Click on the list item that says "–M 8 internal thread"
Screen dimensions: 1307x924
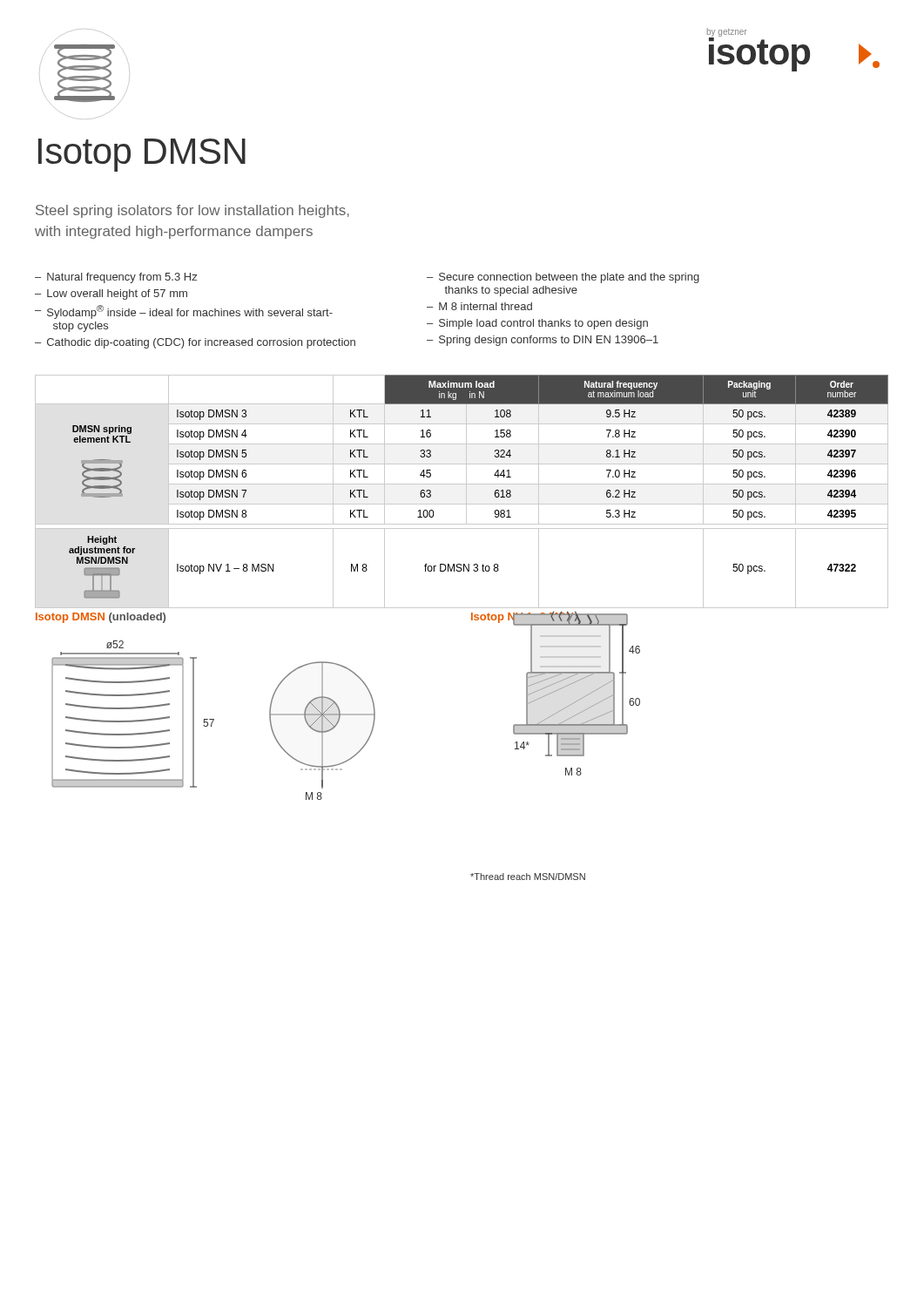point(480,306)
